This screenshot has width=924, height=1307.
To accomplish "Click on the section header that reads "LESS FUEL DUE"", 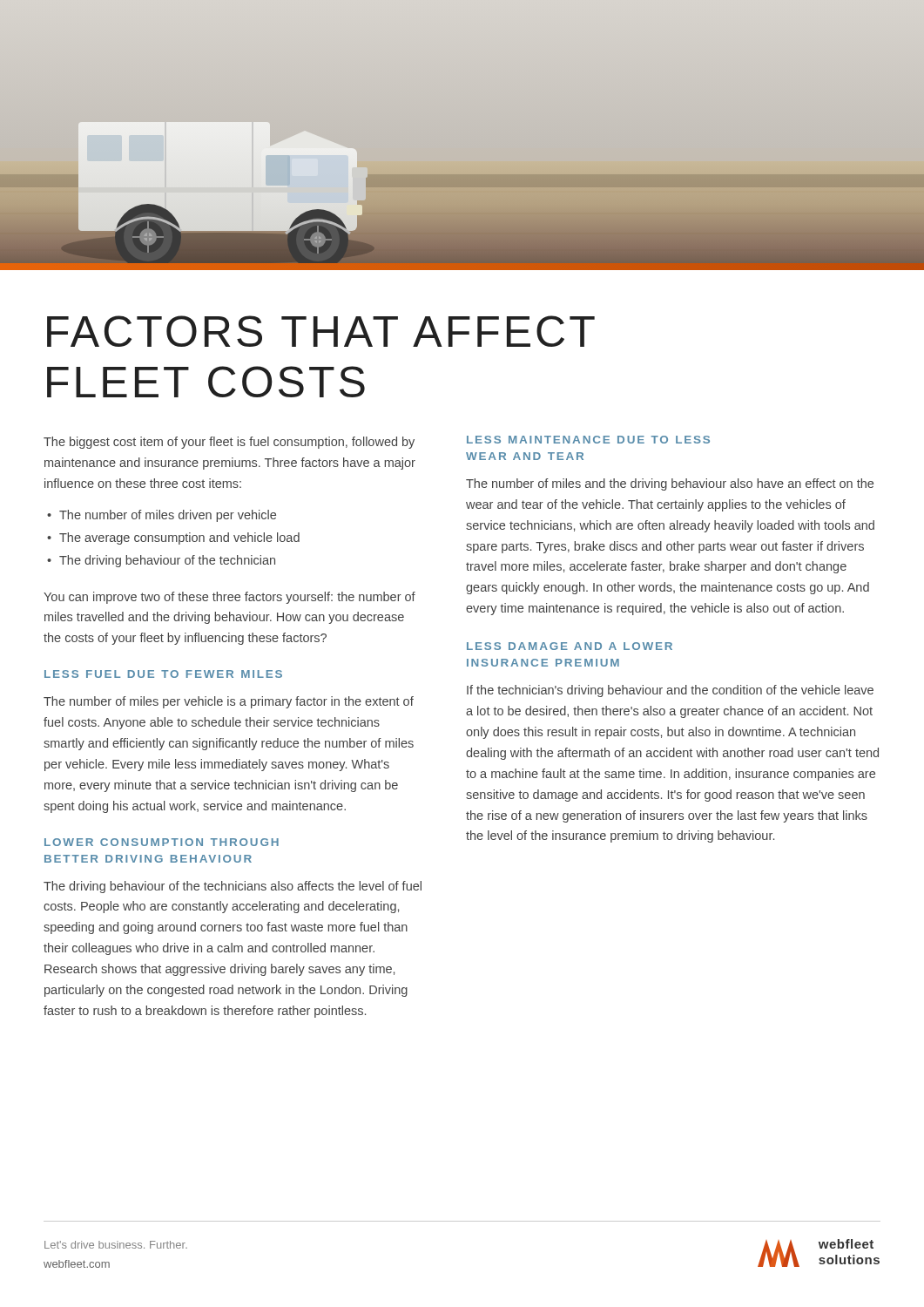I will [x=164, y=674].
